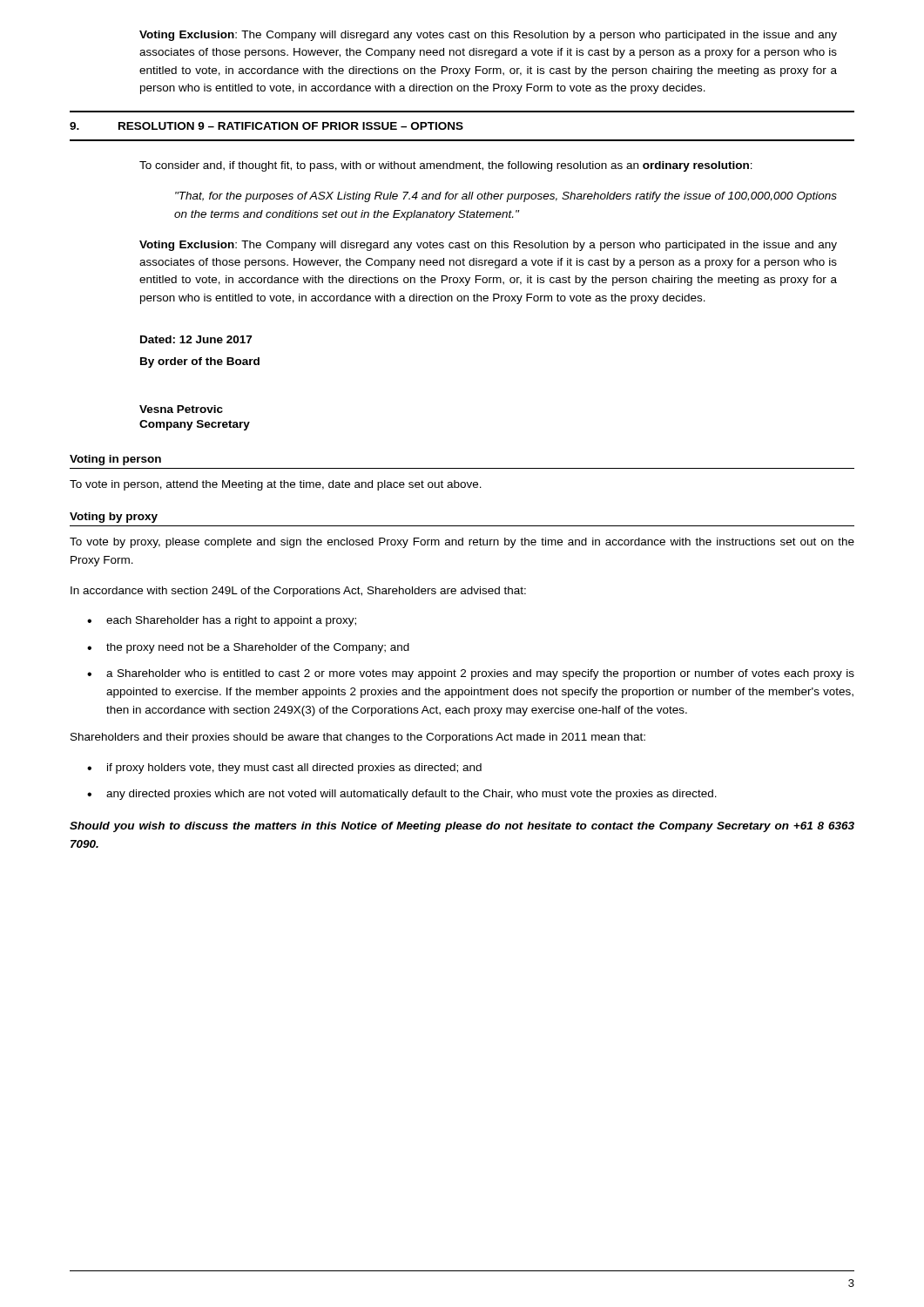Image resolution: width=924 pixels, height=1307 pixels.
Task: Point to the block beginning "• each Shareholder has a right to appoint"
Action: [222, 621]
